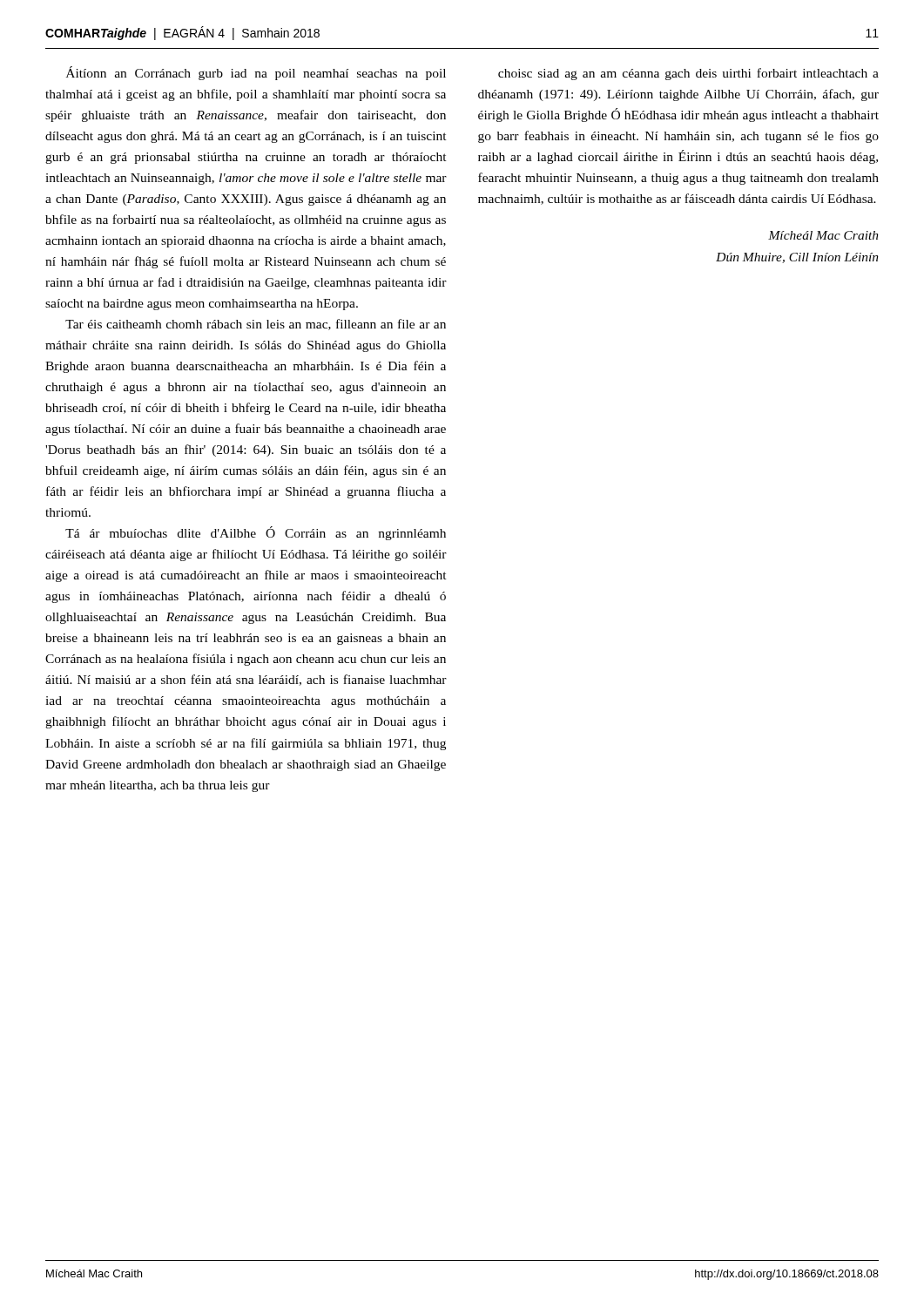Locate the passage starting "Tá ár mbuíochas"

[246, 659]
